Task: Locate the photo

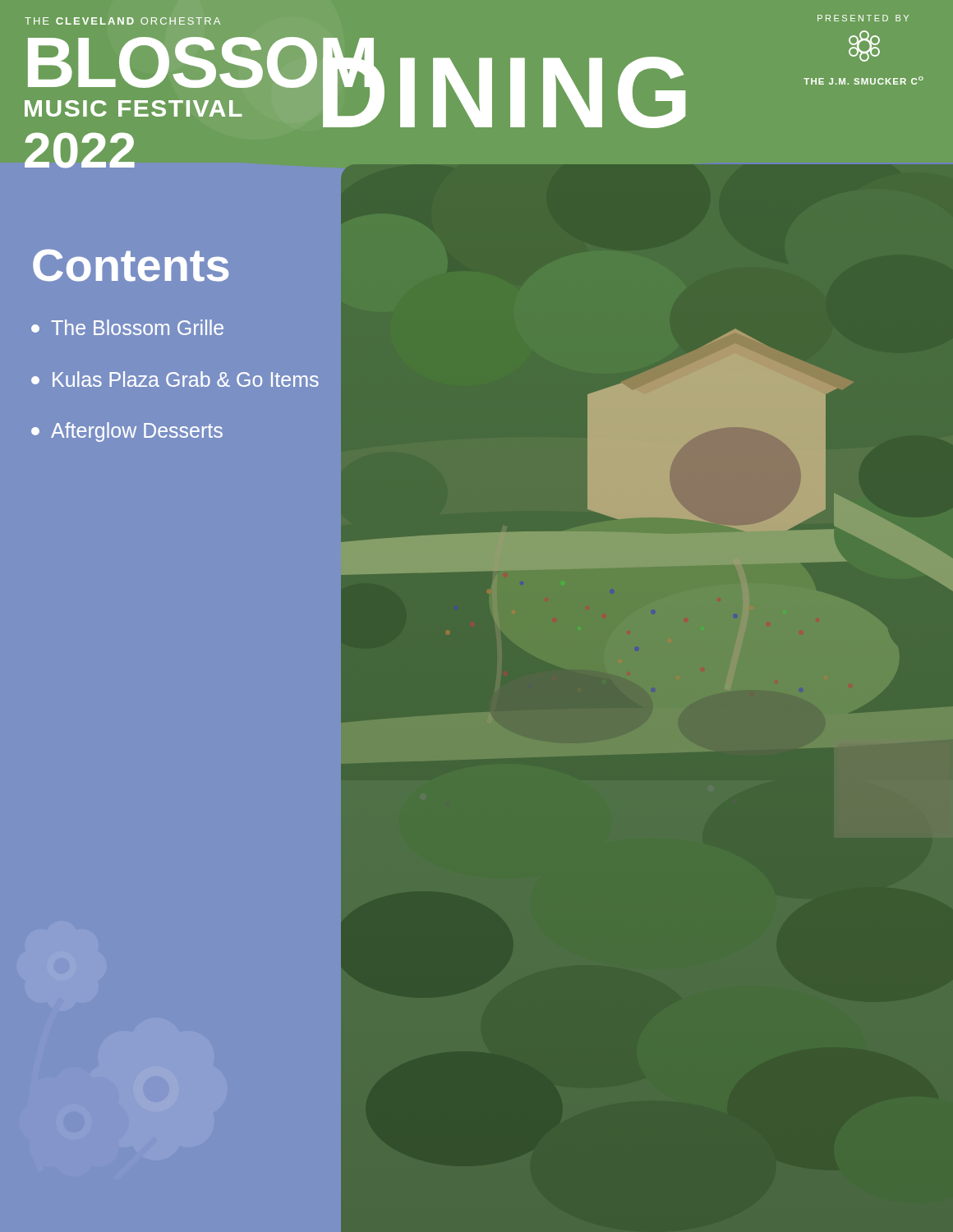Action: (x=647, y=698)
